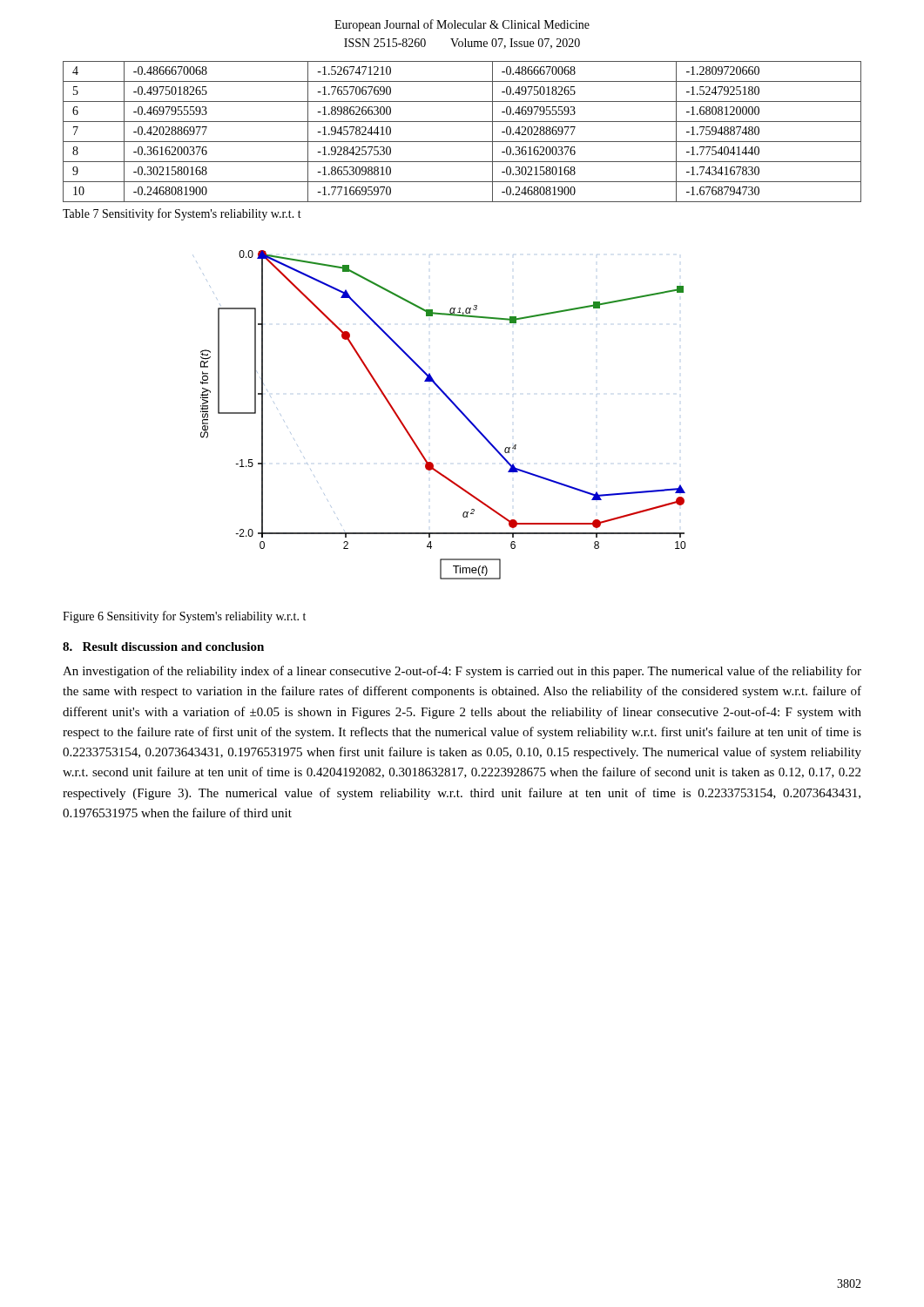The image size is (924, 1307).
Task: Locate the text block containing "An investigation of the reliability index of"
Action: coord(462,742)
